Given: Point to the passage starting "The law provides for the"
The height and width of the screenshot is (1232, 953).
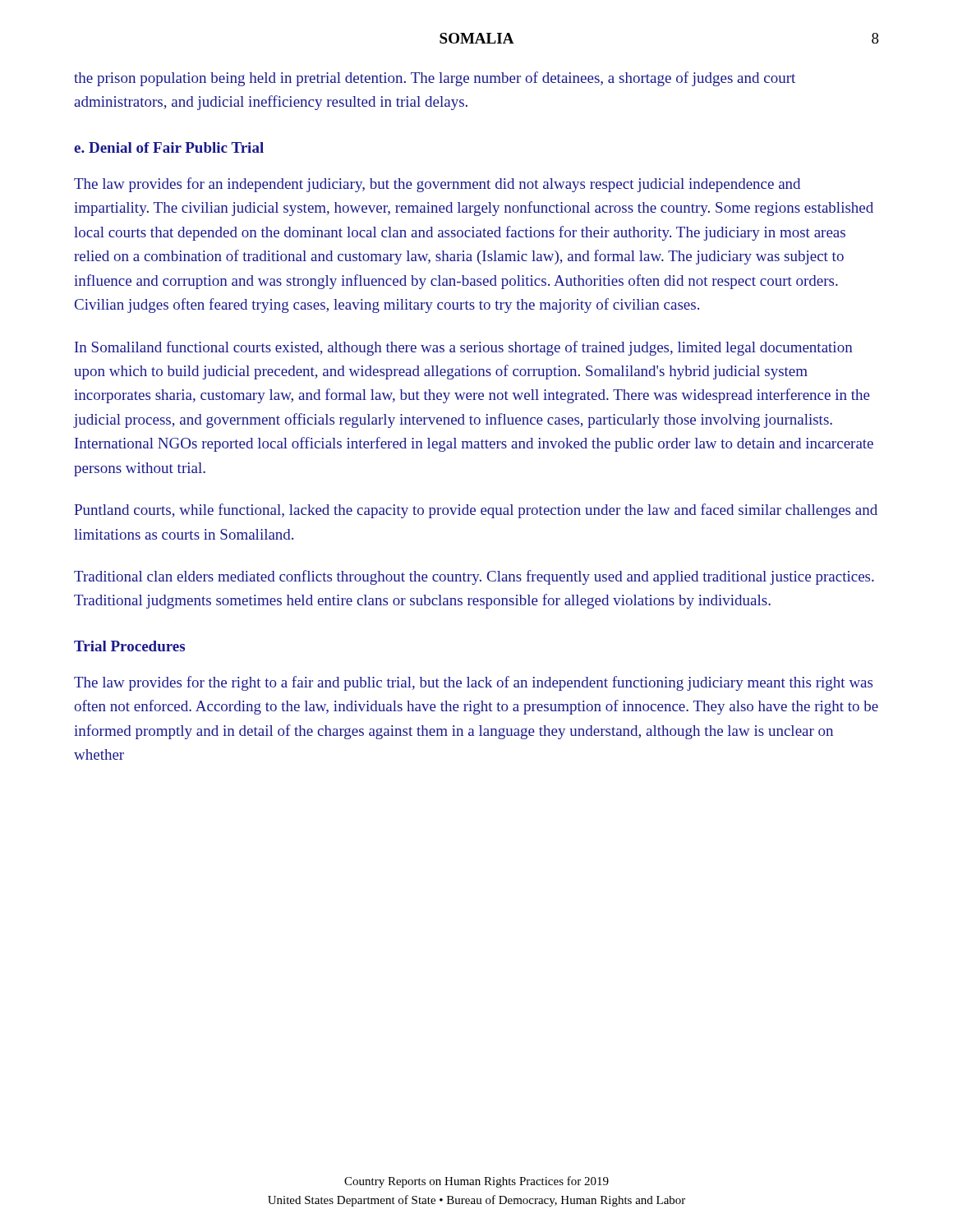Looking at the screenshot, I should (x=476, y=718).
